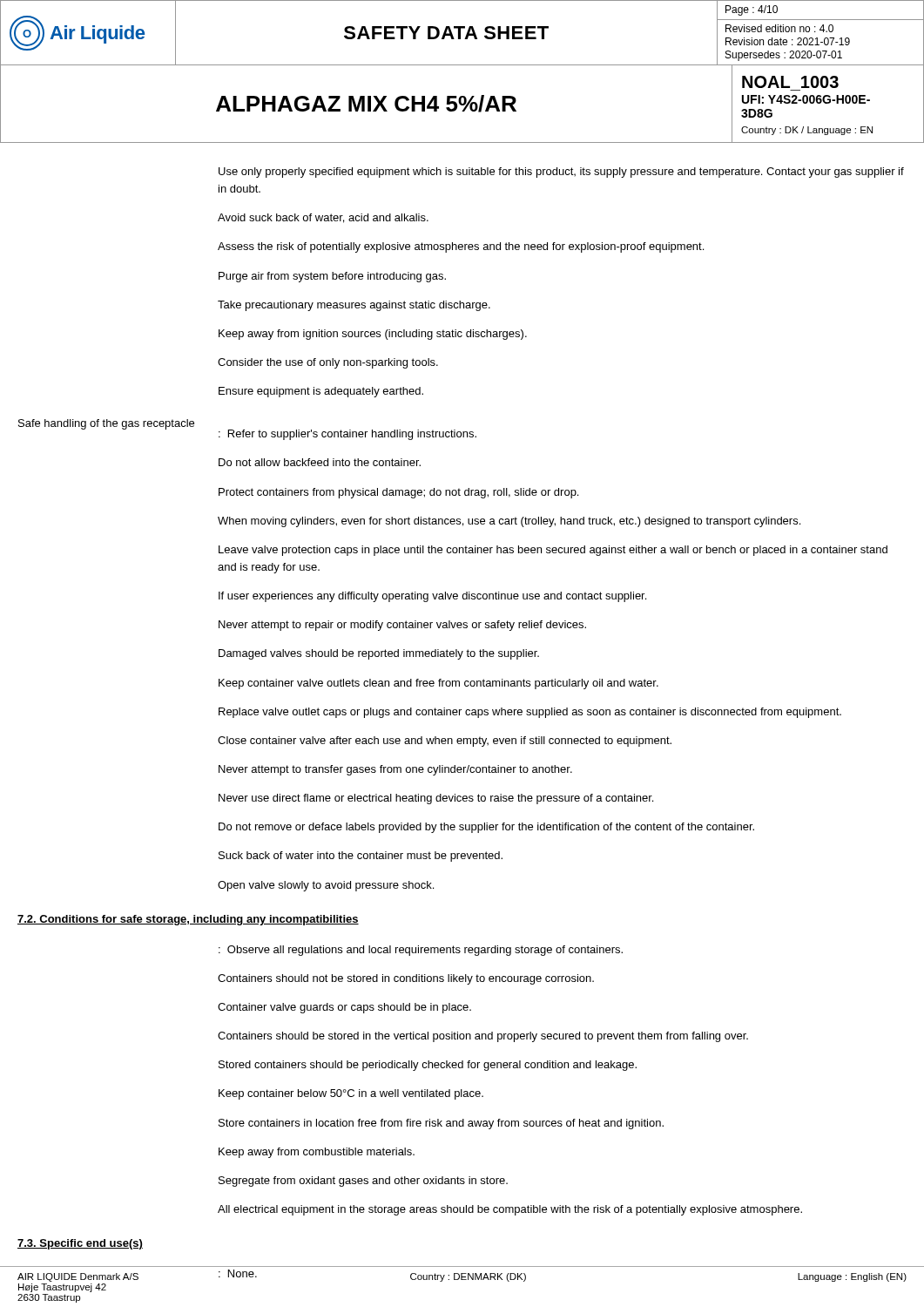The height and width of the screenshot is (1307, 924).
Task: Click on the block starting "Use only properly"
Action: (x=561, y=173)
